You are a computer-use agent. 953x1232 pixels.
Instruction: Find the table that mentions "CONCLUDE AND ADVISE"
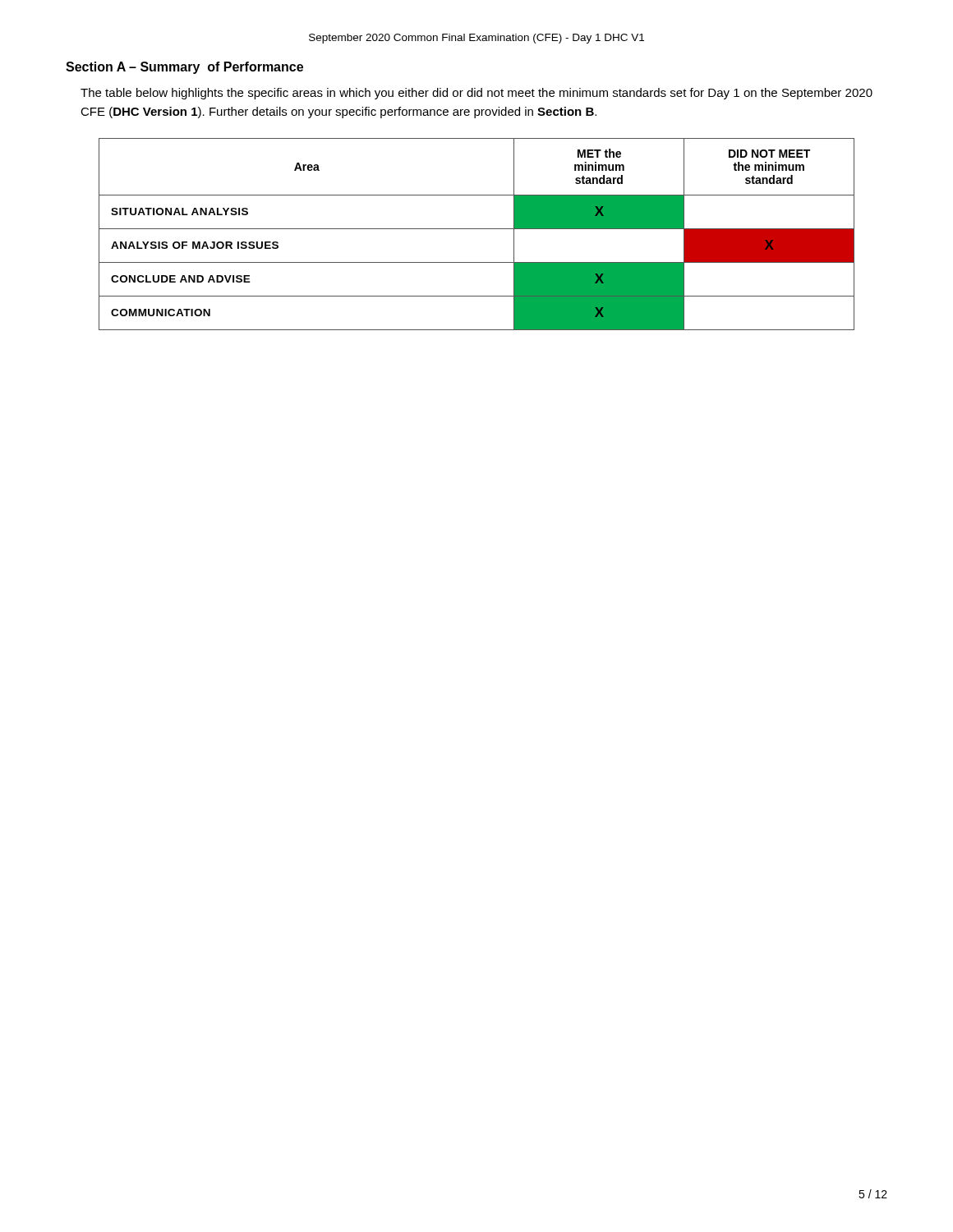[476, 234]
